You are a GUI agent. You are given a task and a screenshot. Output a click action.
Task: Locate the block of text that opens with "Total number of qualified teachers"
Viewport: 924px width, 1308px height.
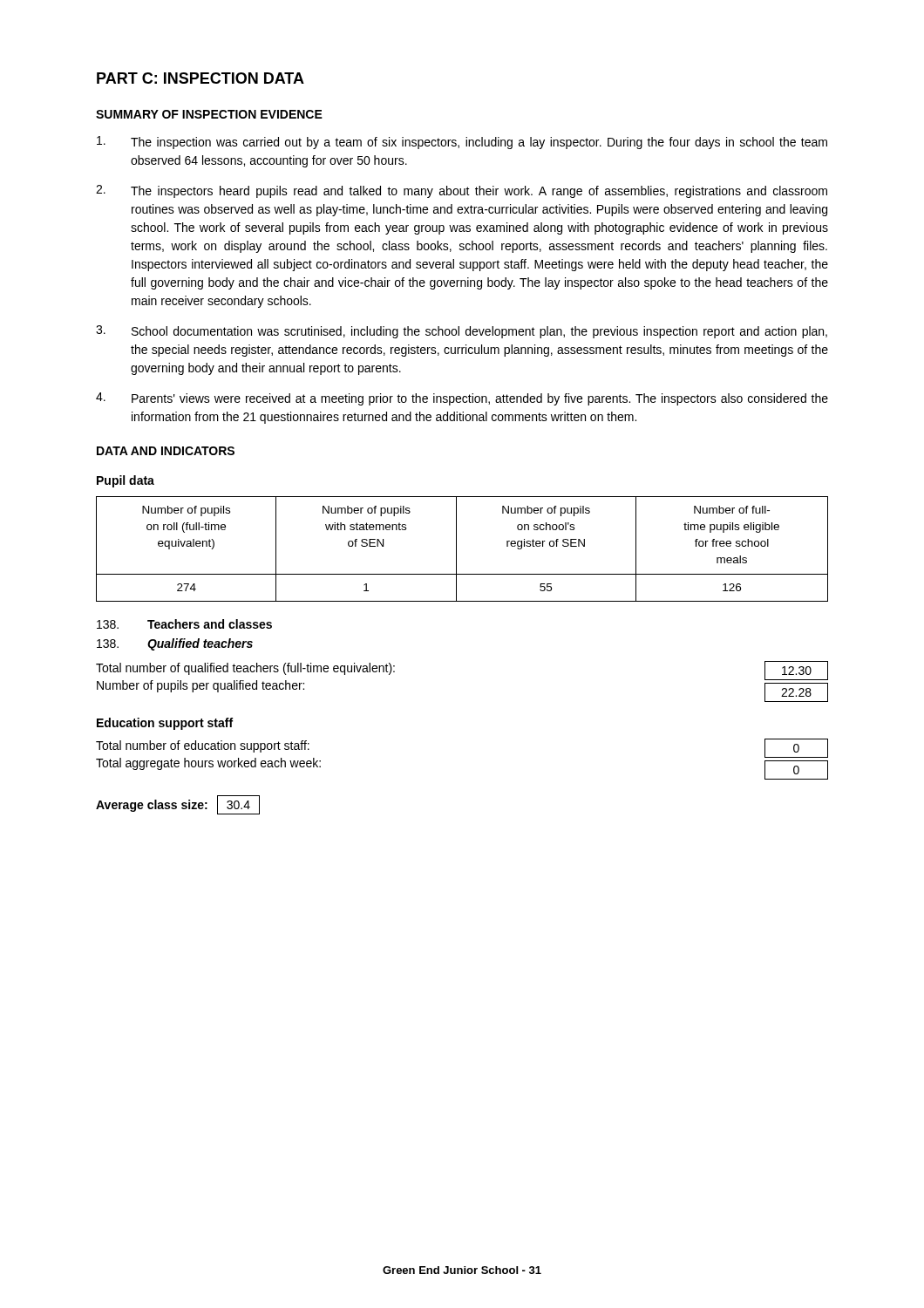click(x=250, y=683)
